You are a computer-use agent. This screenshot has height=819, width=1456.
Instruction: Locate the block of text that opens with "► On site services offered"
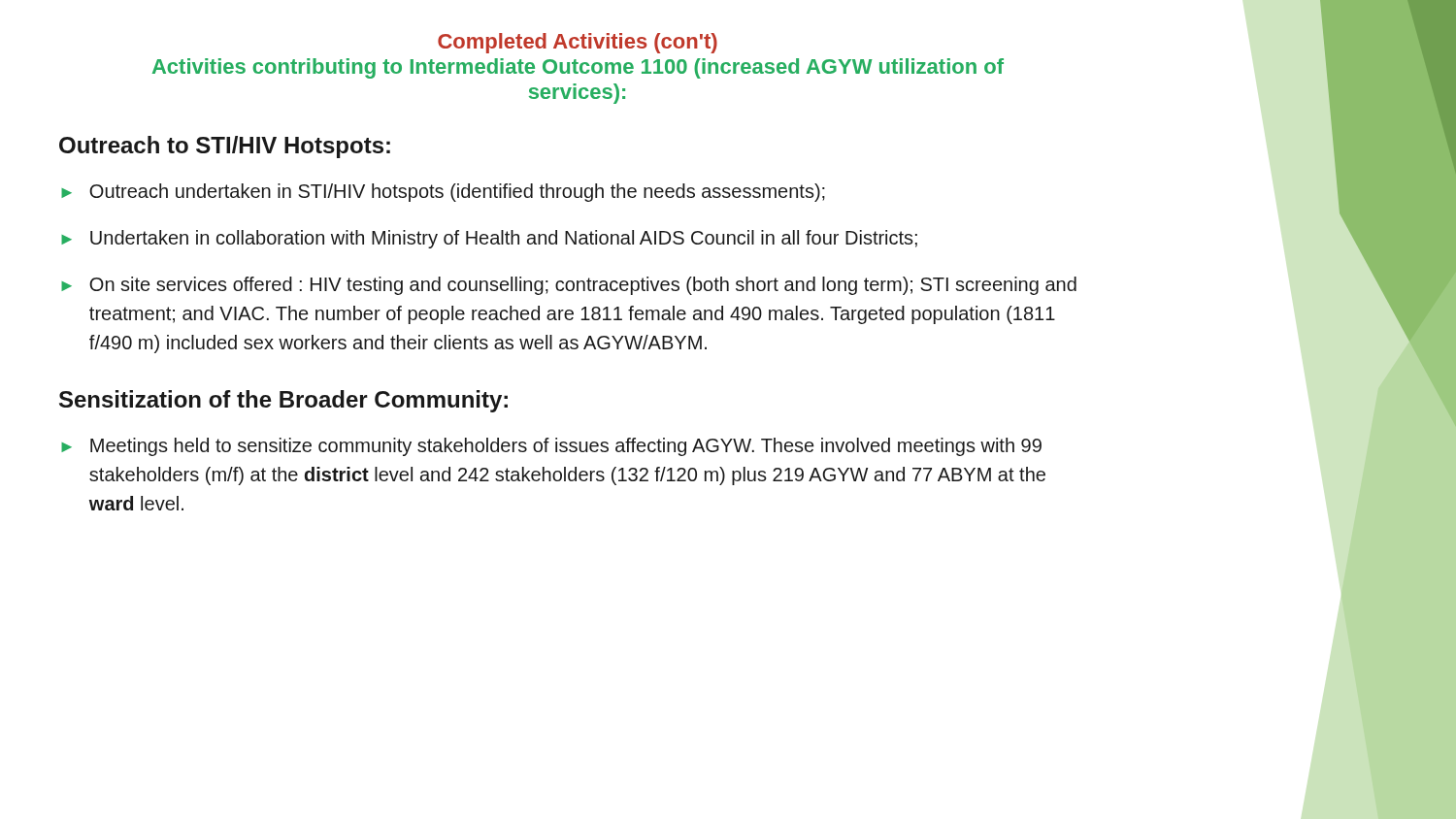tap(578, 313)
